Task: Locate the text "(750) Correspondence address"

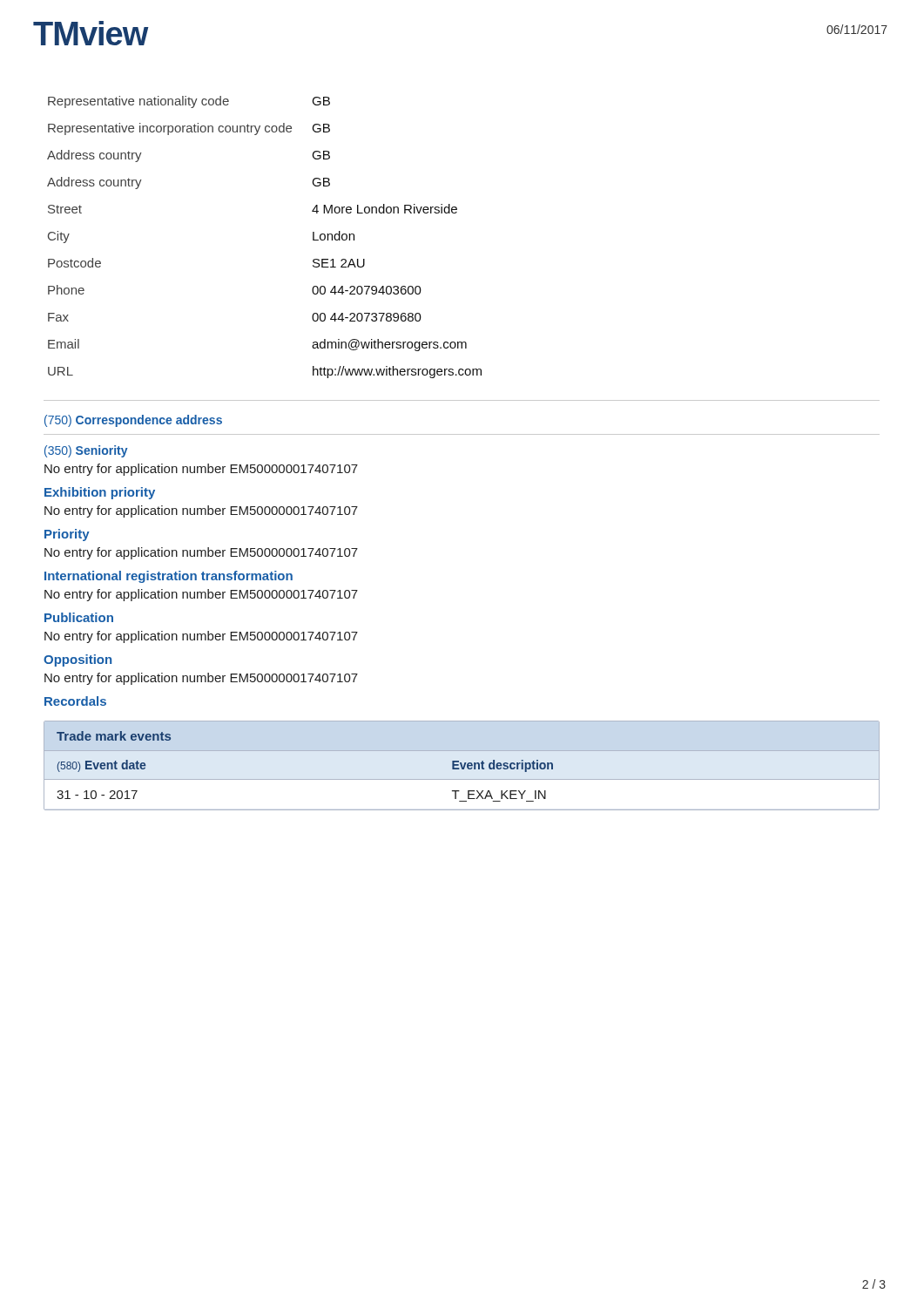Action: (x=133, y=420)
